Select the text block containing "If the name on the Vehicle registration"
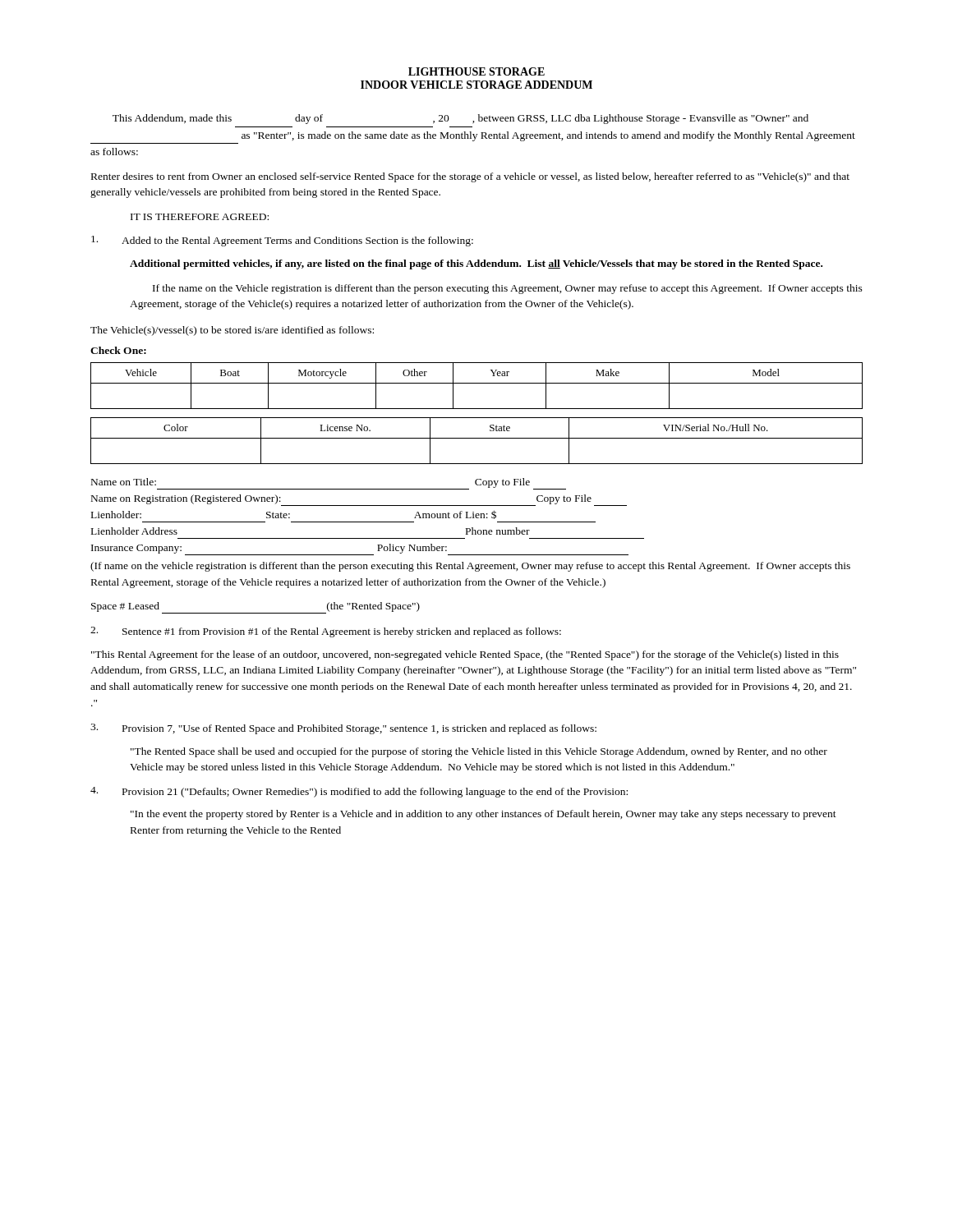The height and width of the screenshot is (1232, 953). [496, 295]
